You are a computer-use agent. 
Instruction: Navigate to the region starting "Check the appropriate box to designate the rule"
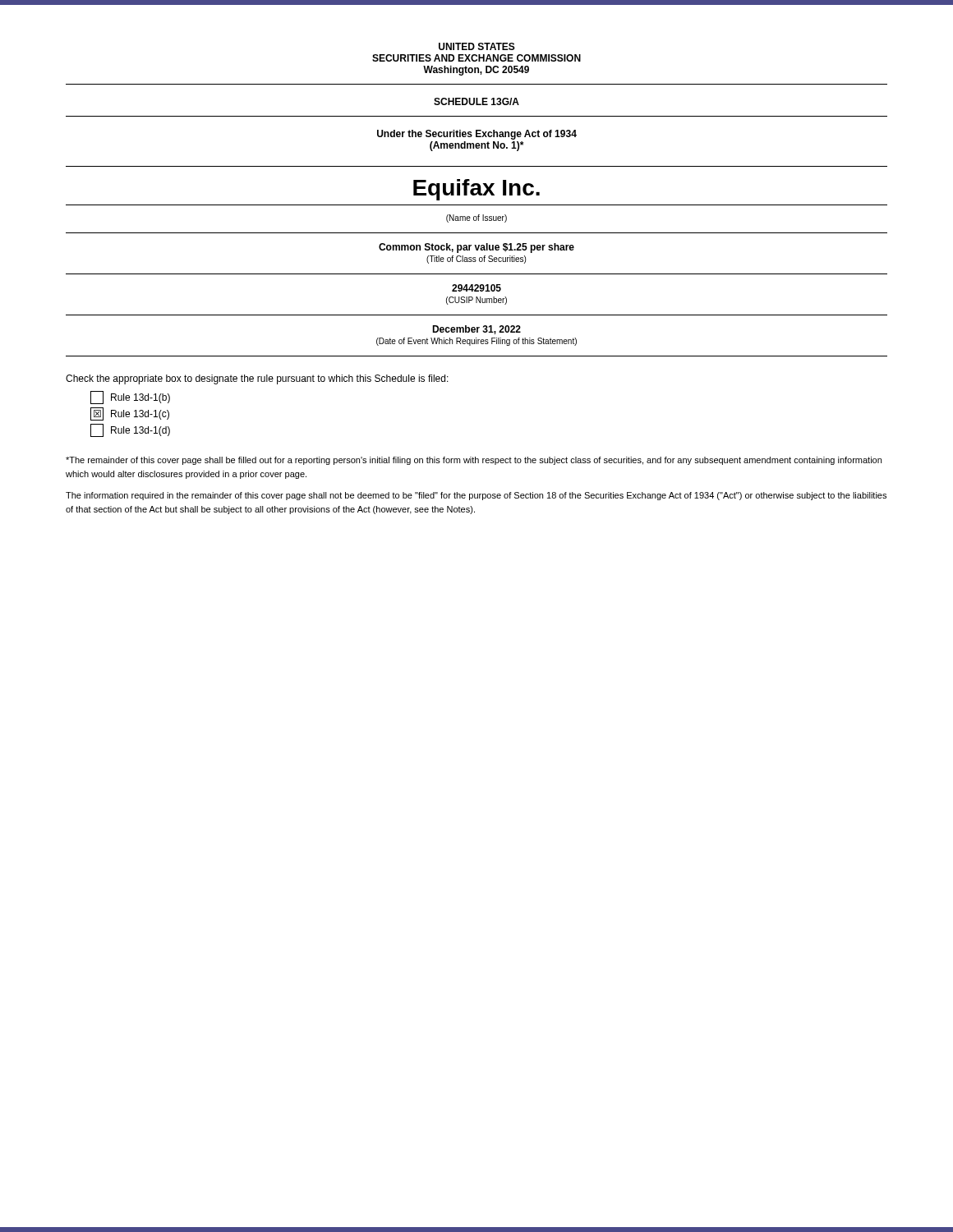tap(257, 379)
